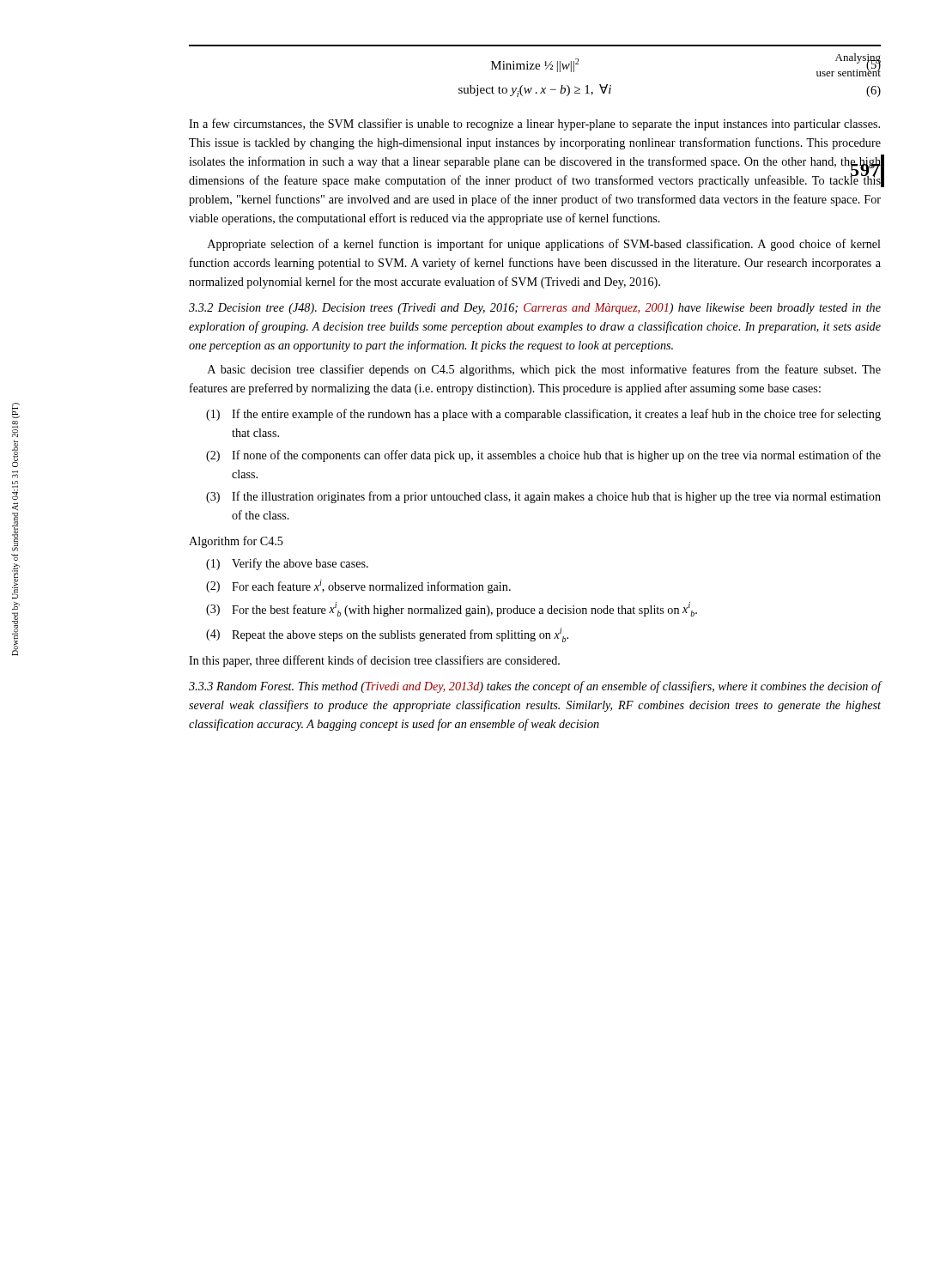Point to the region starting "A basic decision"
This screenshot has width=934, height=1288.
(535, 379)
